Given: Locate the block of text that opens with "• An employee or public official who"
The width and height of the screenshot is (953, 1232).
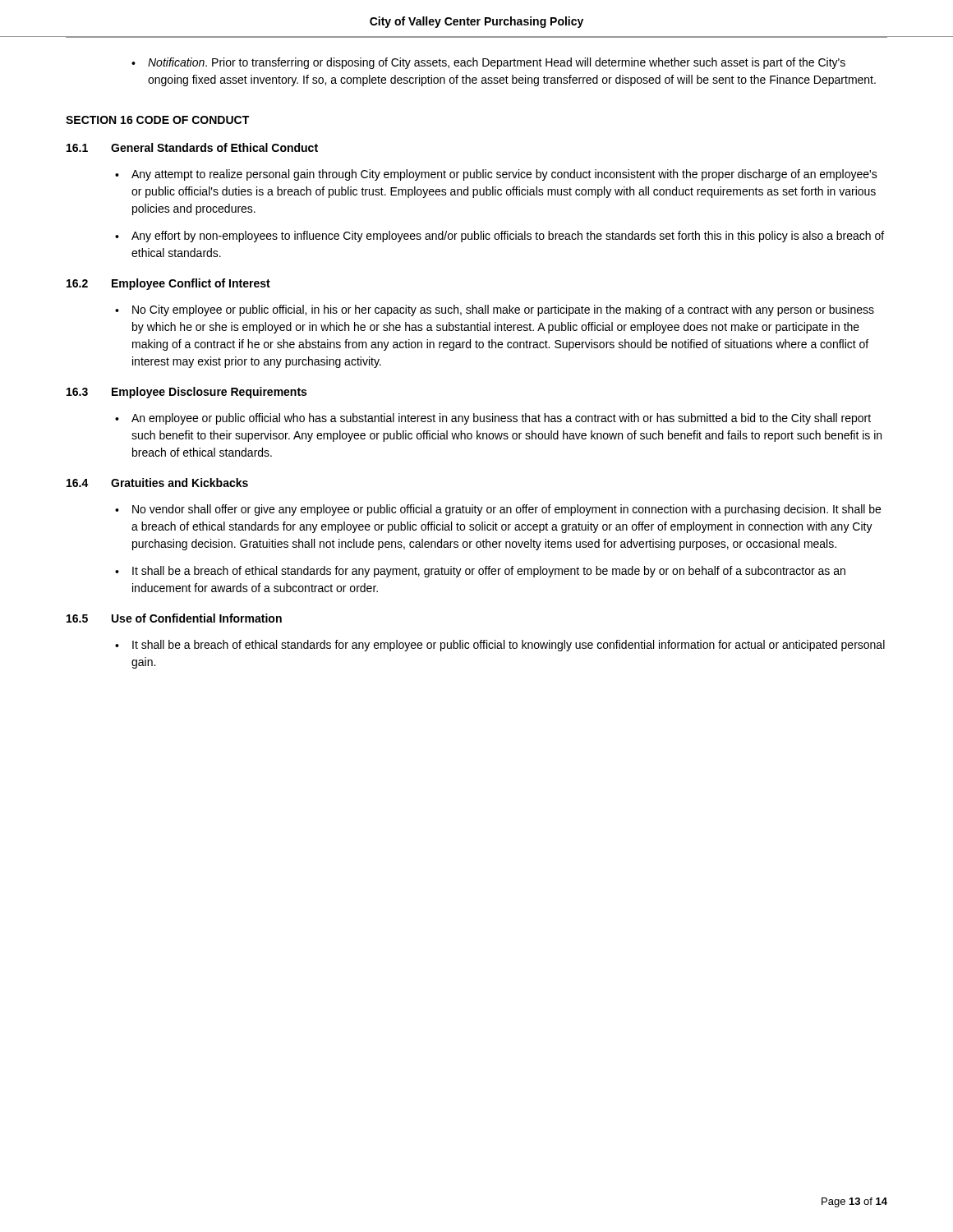Looking at the screenshot, I should coord(501,436).
